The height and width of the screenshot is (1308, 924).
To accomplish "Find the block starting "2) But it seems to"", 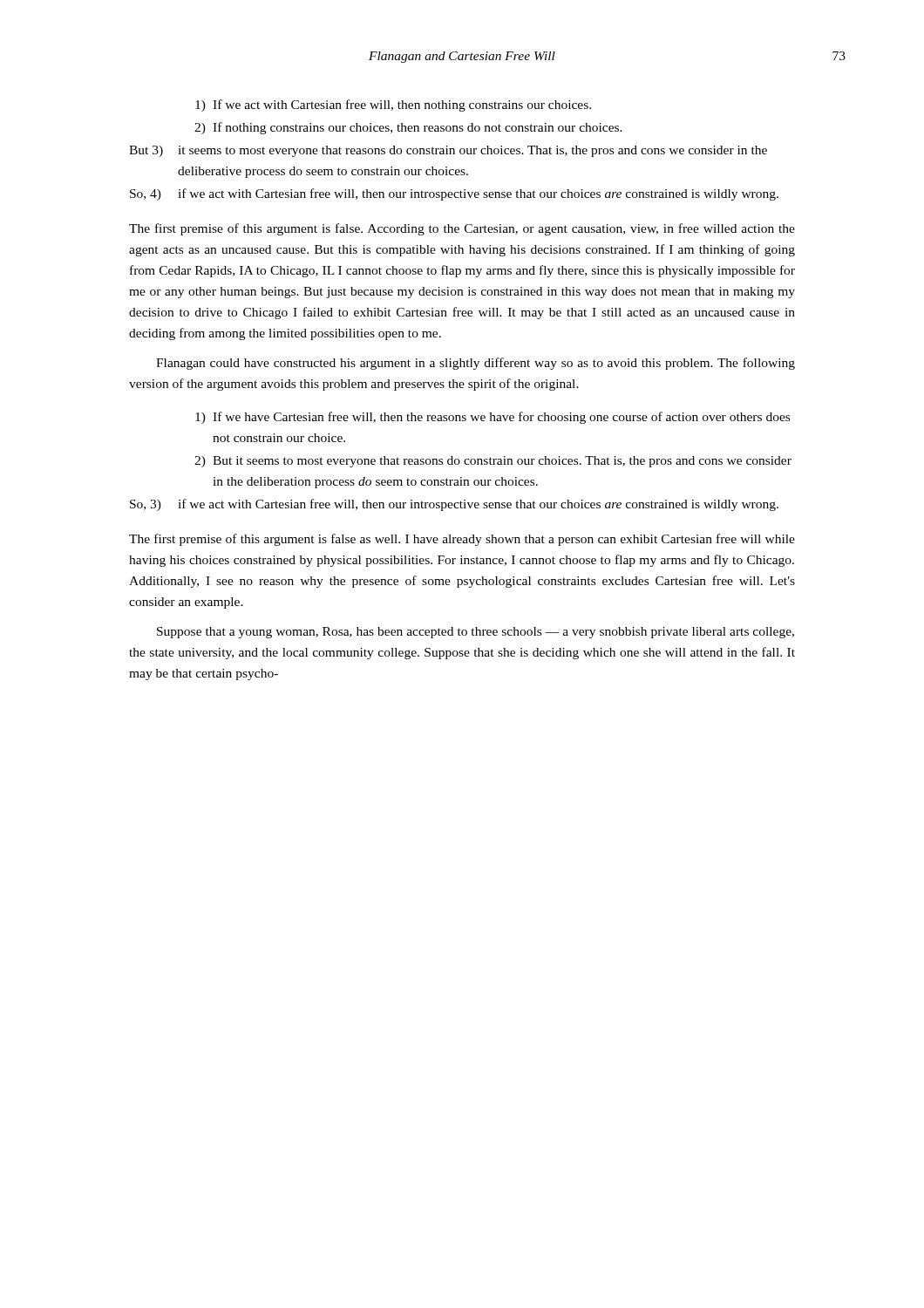I will (488, 471).
